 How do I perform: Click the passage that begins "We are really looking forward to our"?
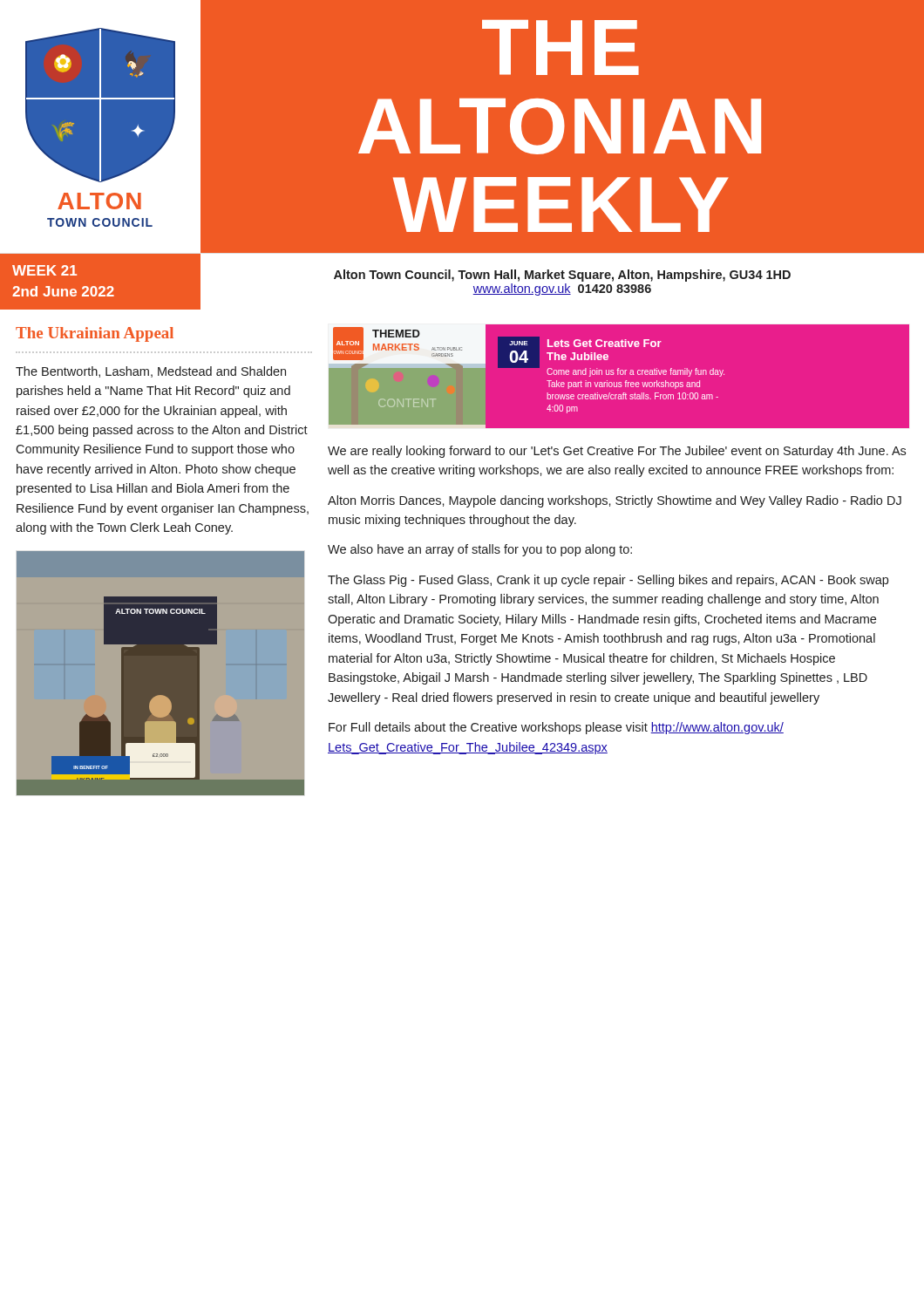coord(618,460)
